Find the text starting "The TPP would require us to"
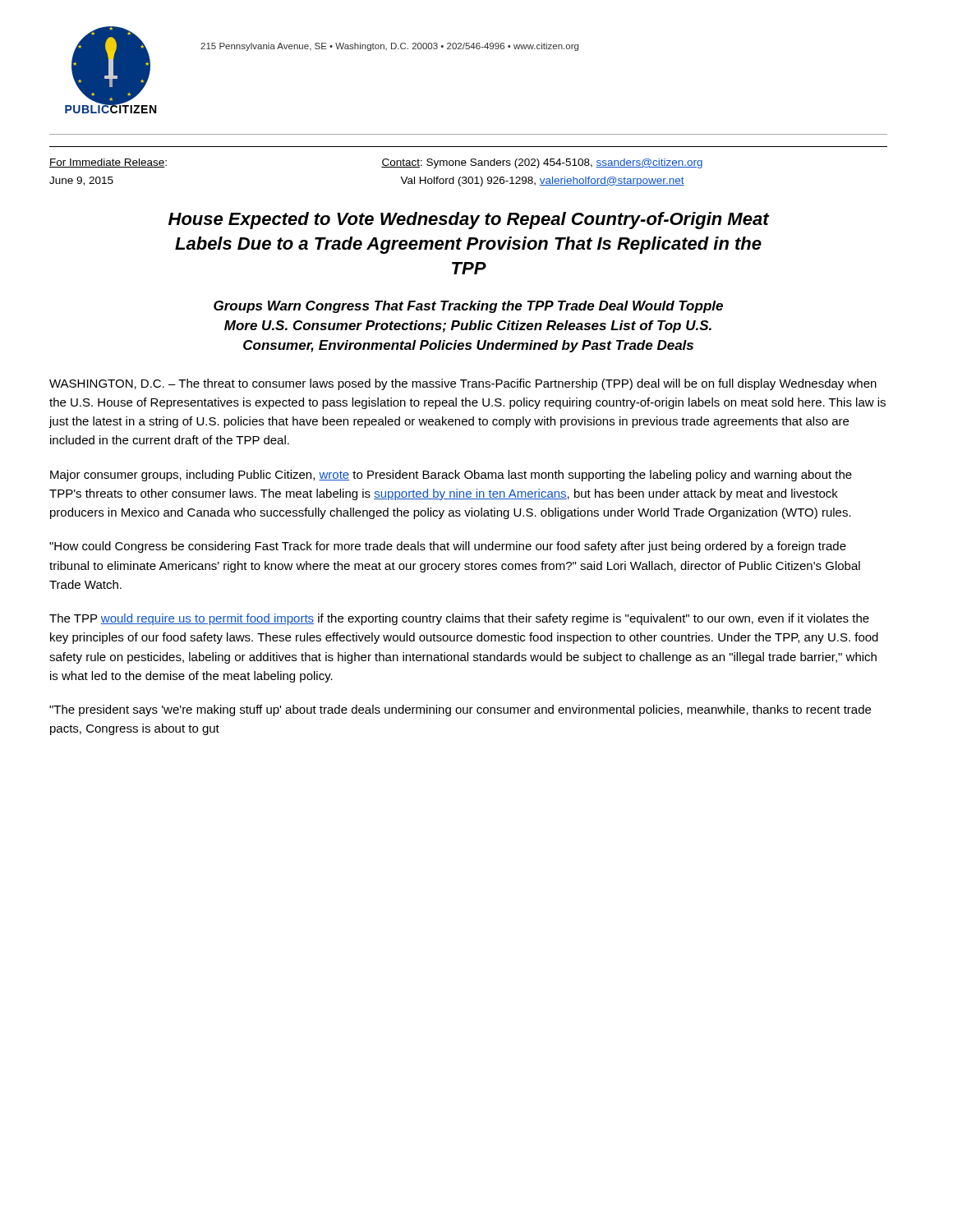 pyautogui.click(x=464, y=647)
